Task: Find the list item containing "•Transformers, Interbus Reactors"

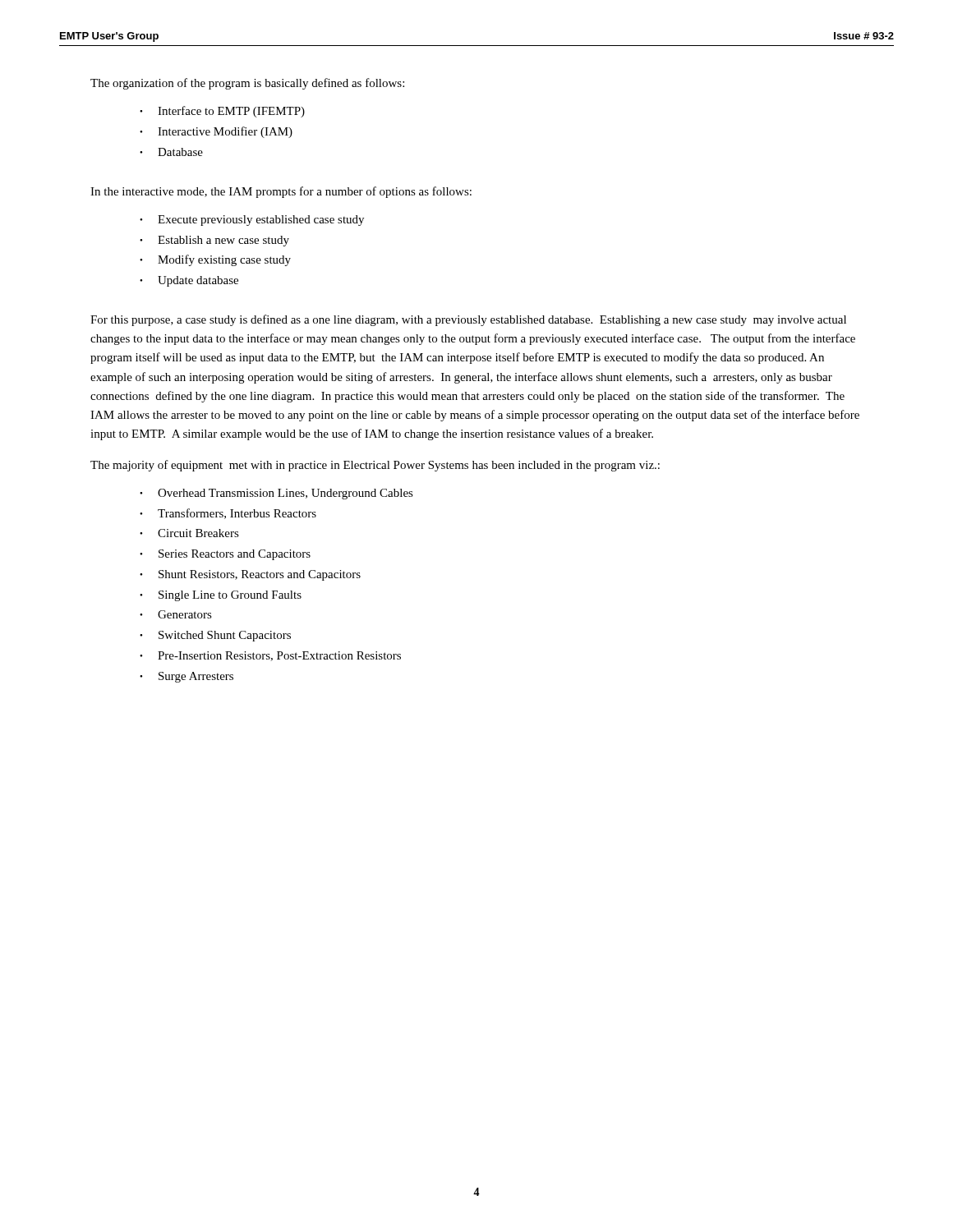Action: tap(228, 513)
